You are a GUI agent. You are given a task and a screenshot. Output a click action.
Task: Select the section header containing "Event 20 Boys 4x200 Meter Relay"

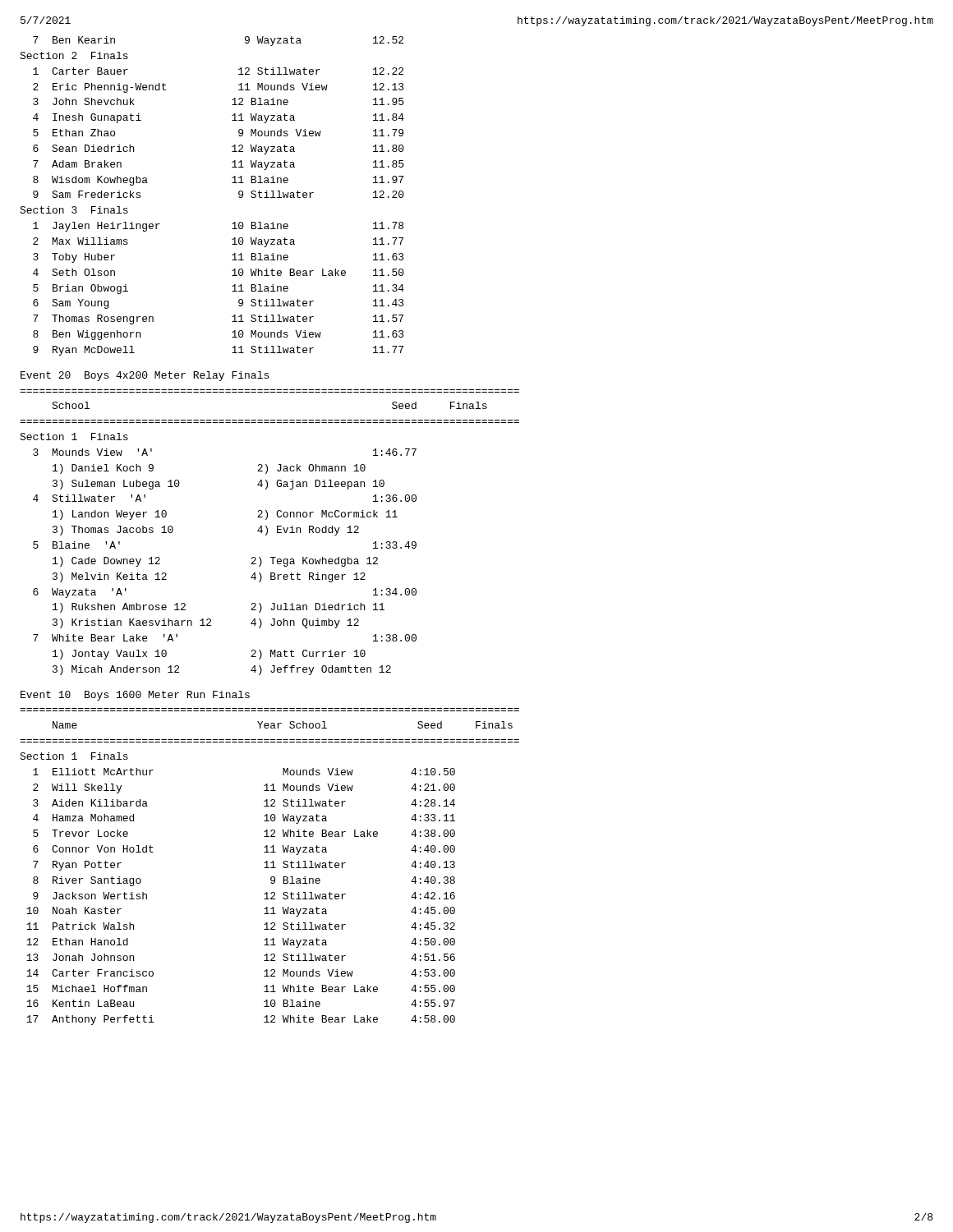pyautogui.click(x=145, y=376)
